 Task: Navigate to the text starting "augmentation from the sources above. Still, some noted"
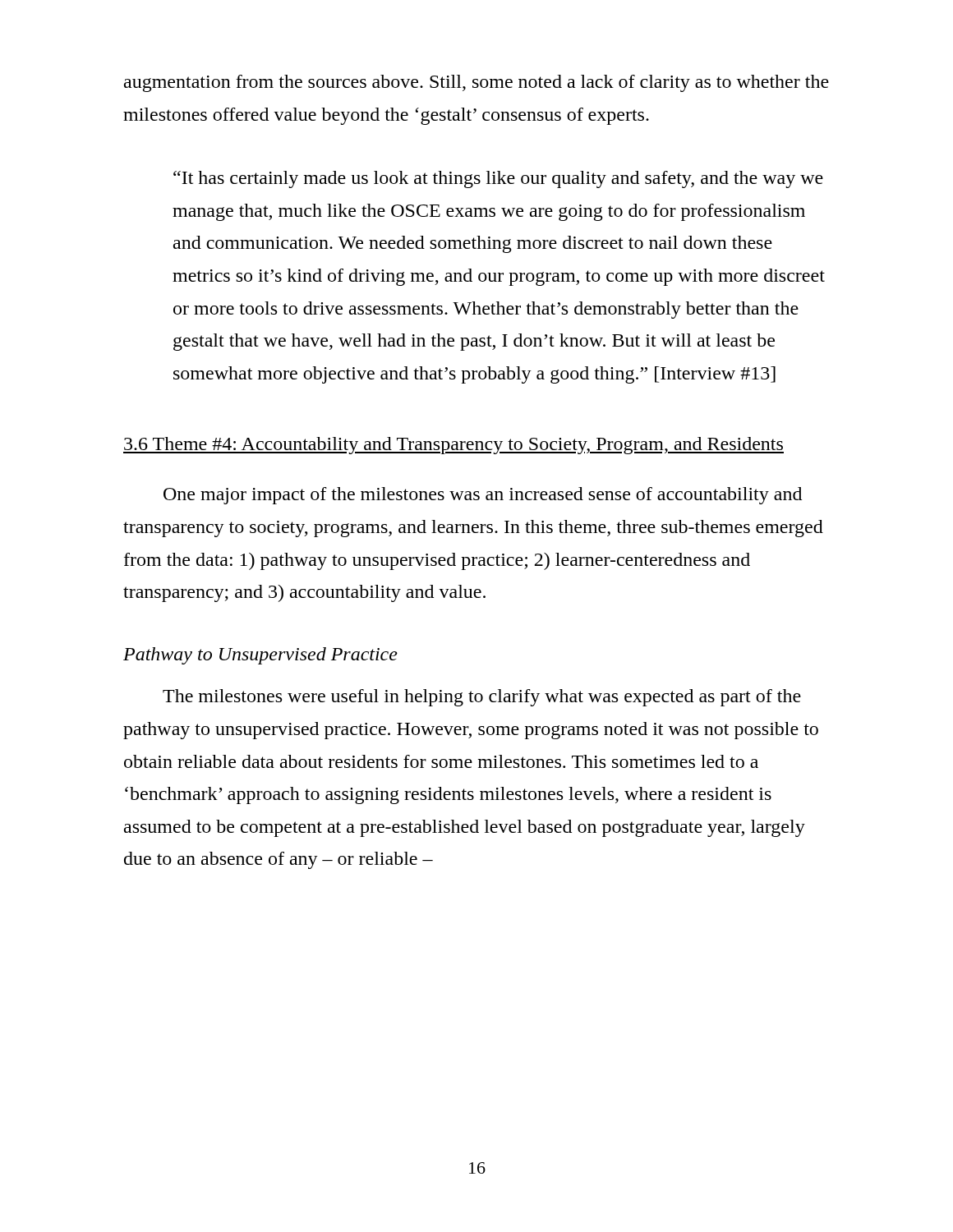coord(476,98)
